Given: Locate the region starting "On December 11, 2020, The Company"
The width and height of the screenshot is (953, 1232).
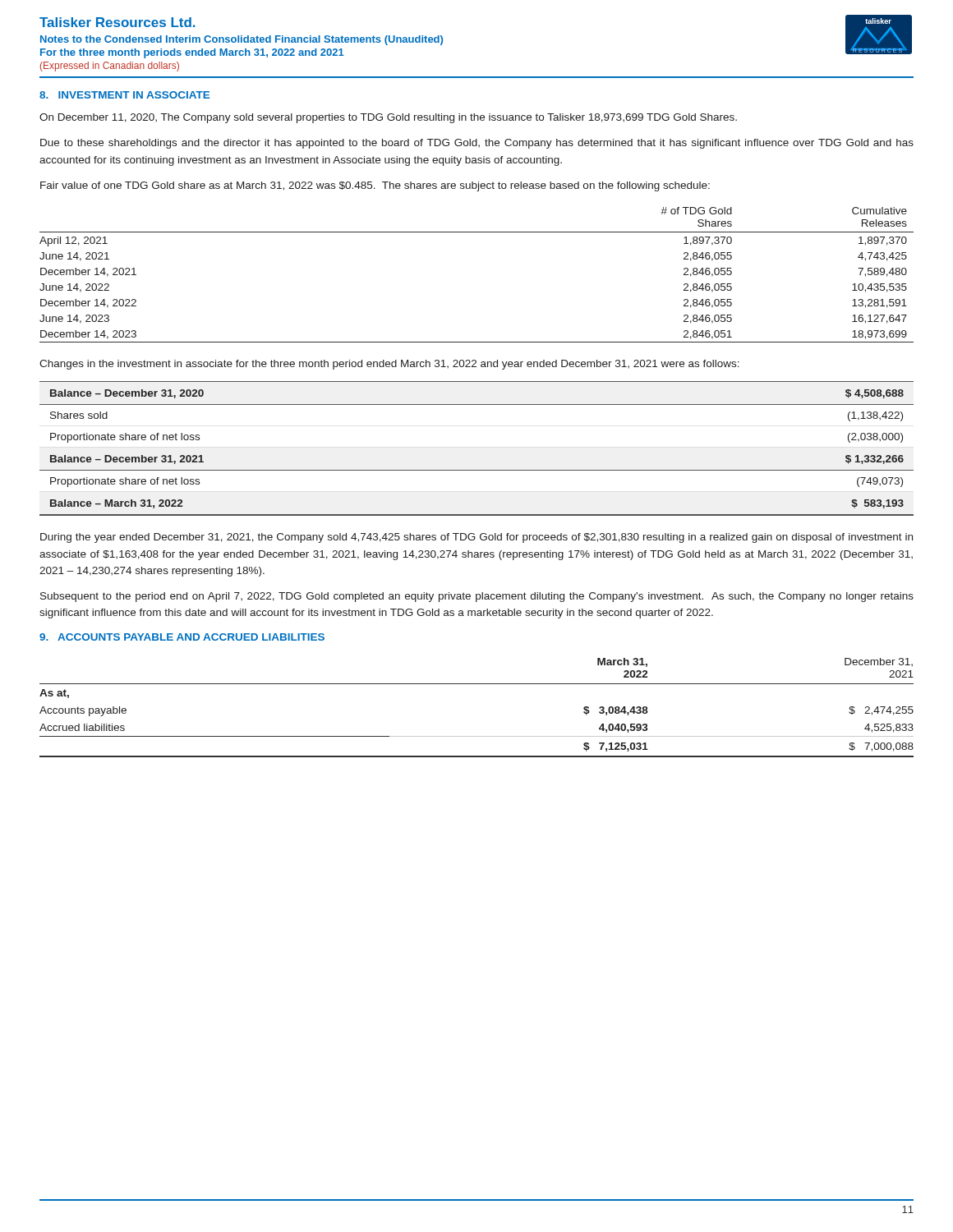Looking at the screenshot, I should click(x=389, y=117).
